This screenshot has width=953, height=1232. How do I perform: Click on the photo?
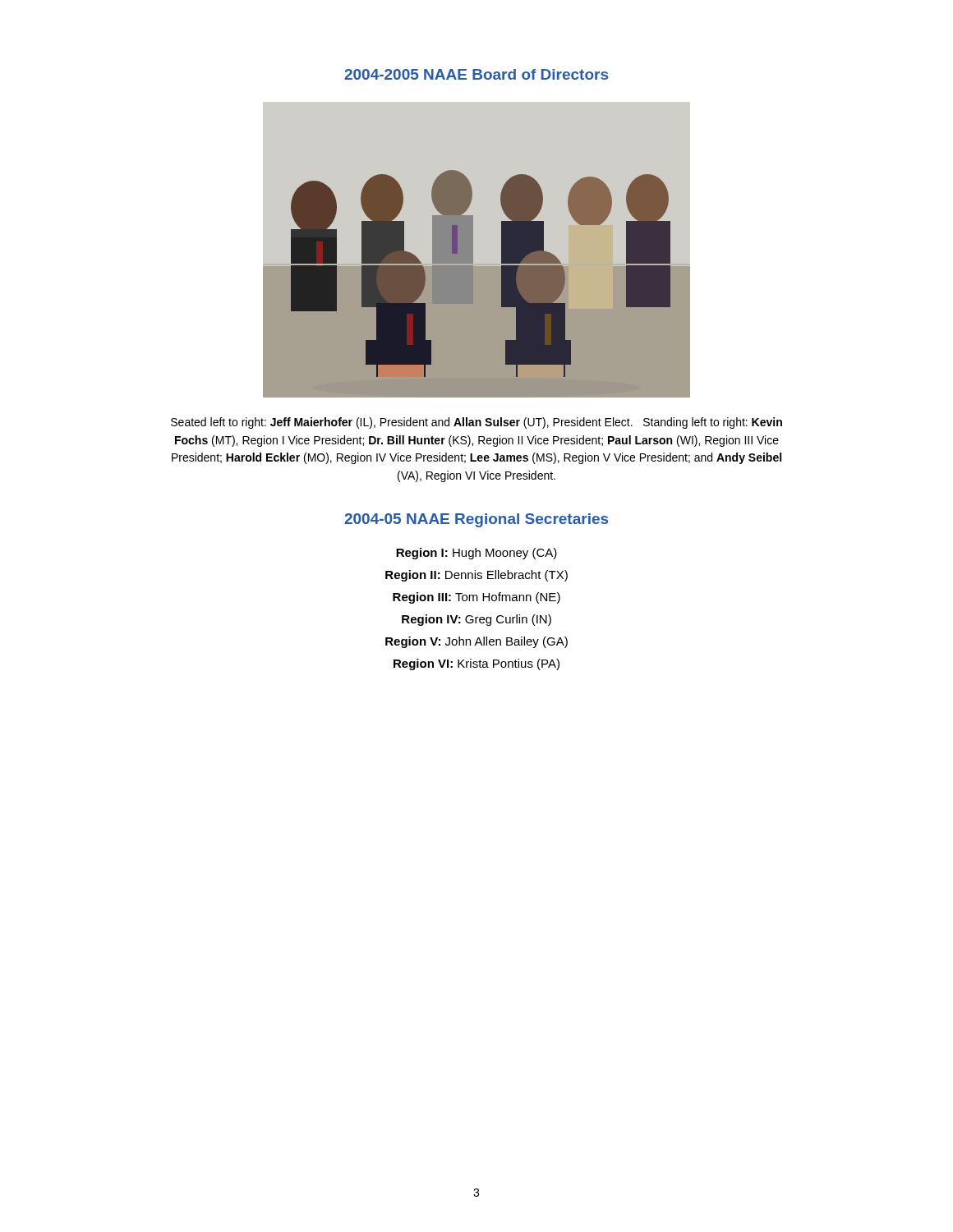[x=476, y=250]
